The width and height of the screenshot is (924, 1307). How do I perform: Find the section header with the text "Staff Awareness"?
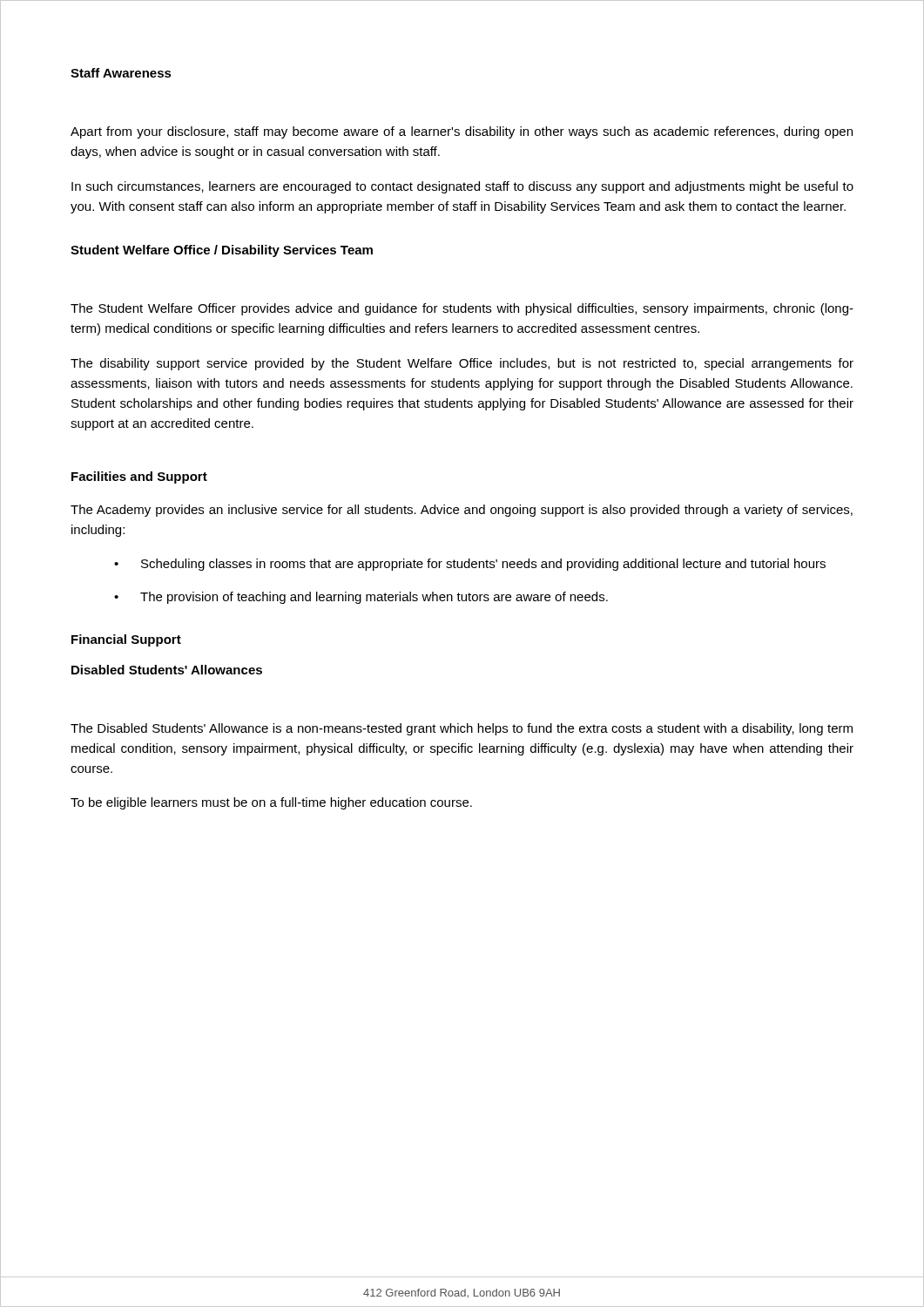tap(121, 73)
